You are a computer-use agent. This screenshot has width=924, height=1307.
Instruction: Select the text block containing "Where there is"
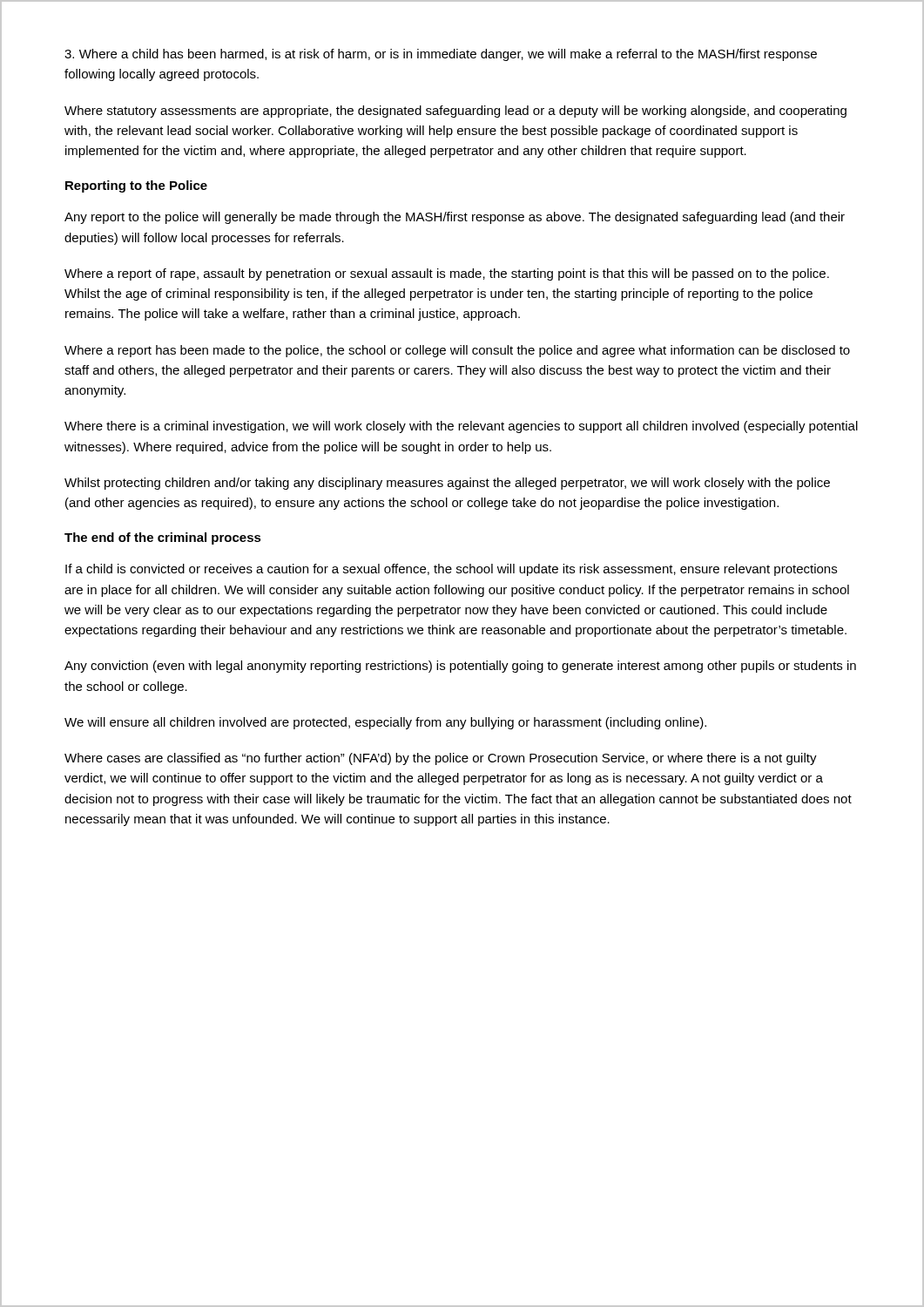pyautogui.click(x=461, y=436)
